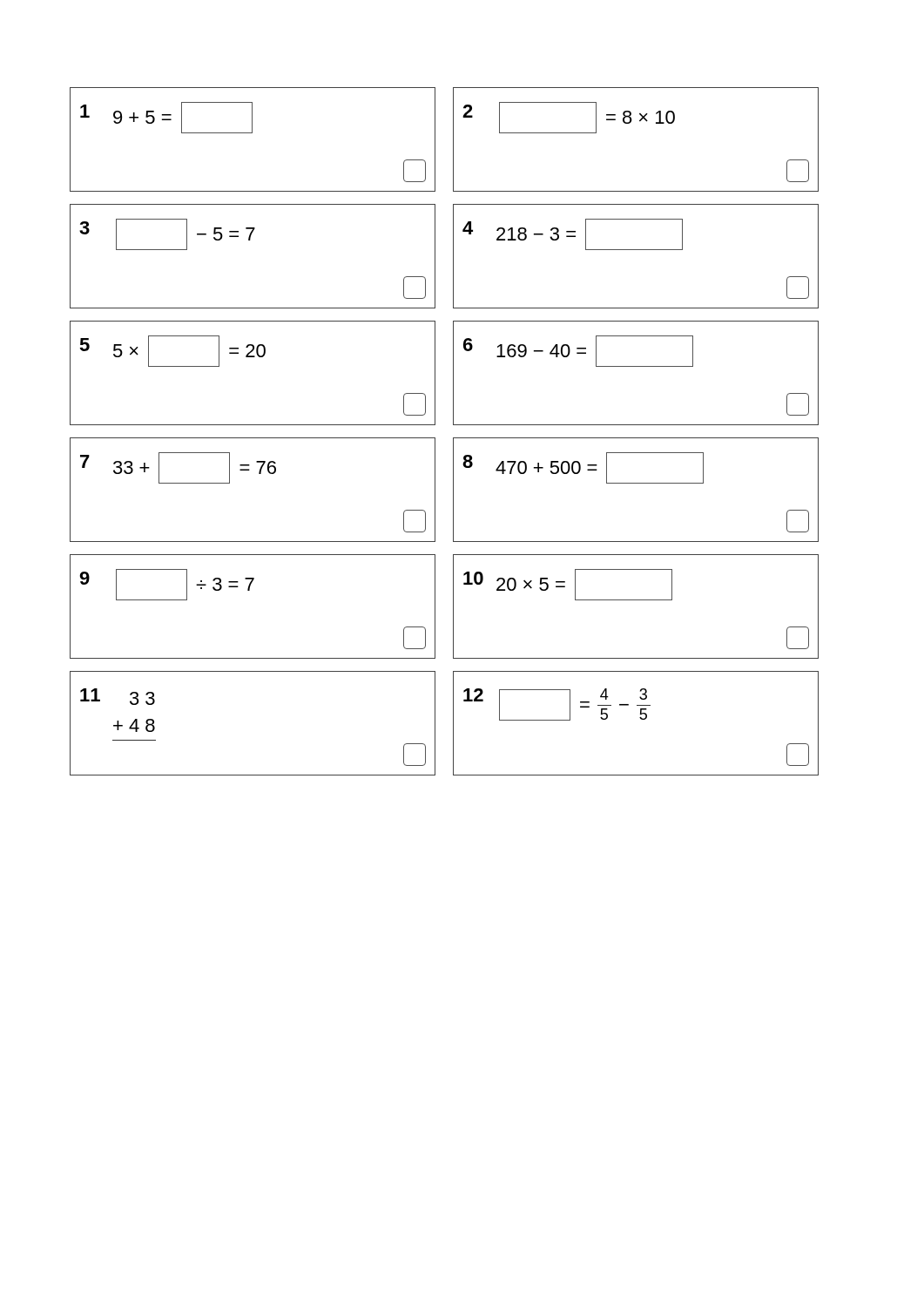
Task: Locate the block starting "4 218 − 3 ="
Action: (x=636, y=258)
